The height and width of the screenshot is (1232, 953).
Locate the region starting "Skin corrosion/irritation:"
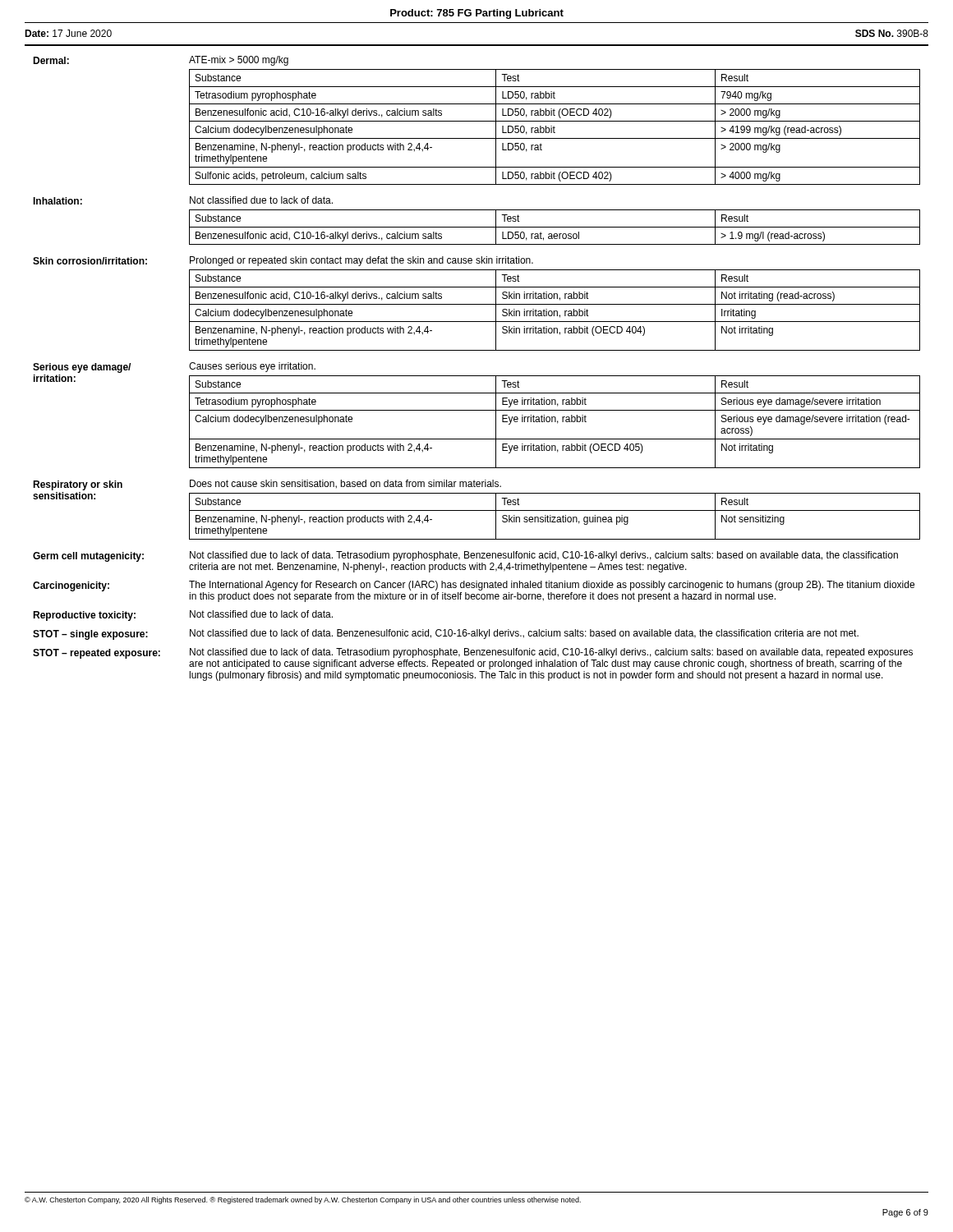pos(90,261)
